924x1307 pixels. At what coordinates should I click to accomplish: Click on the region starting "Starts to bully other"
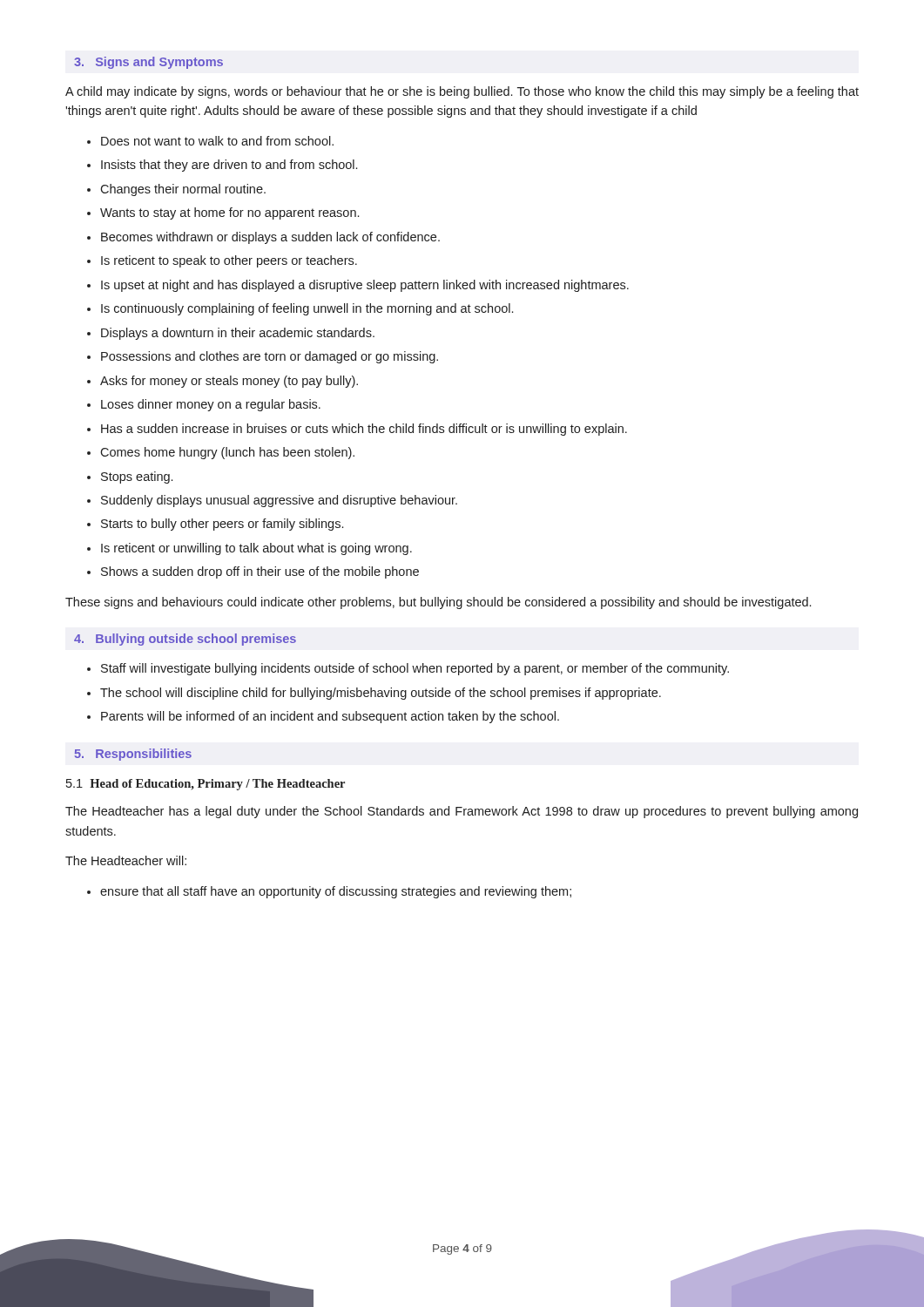point(222,524)
